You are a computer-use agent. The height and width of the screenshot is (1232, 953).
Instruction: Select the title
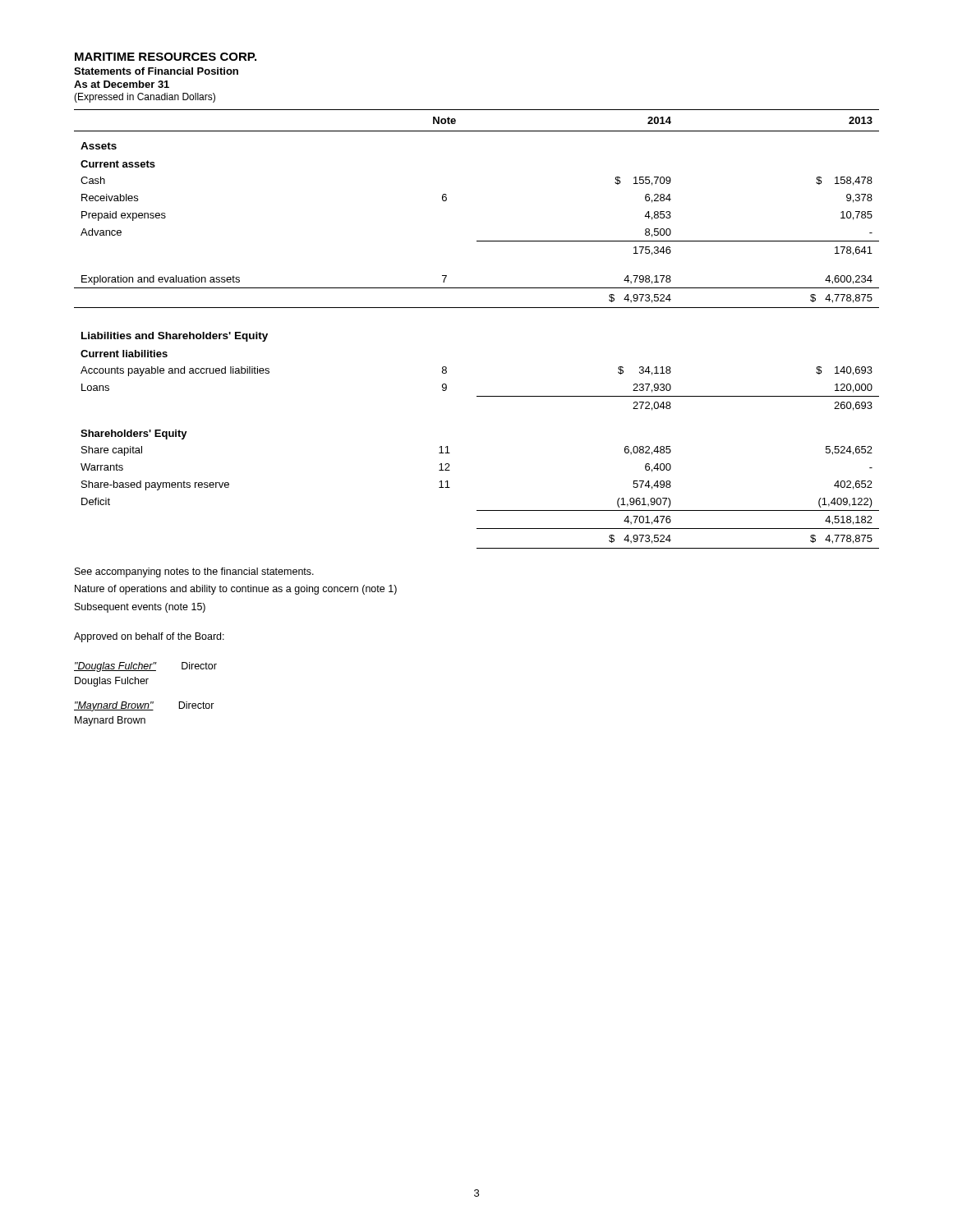(x=166, y=56)
